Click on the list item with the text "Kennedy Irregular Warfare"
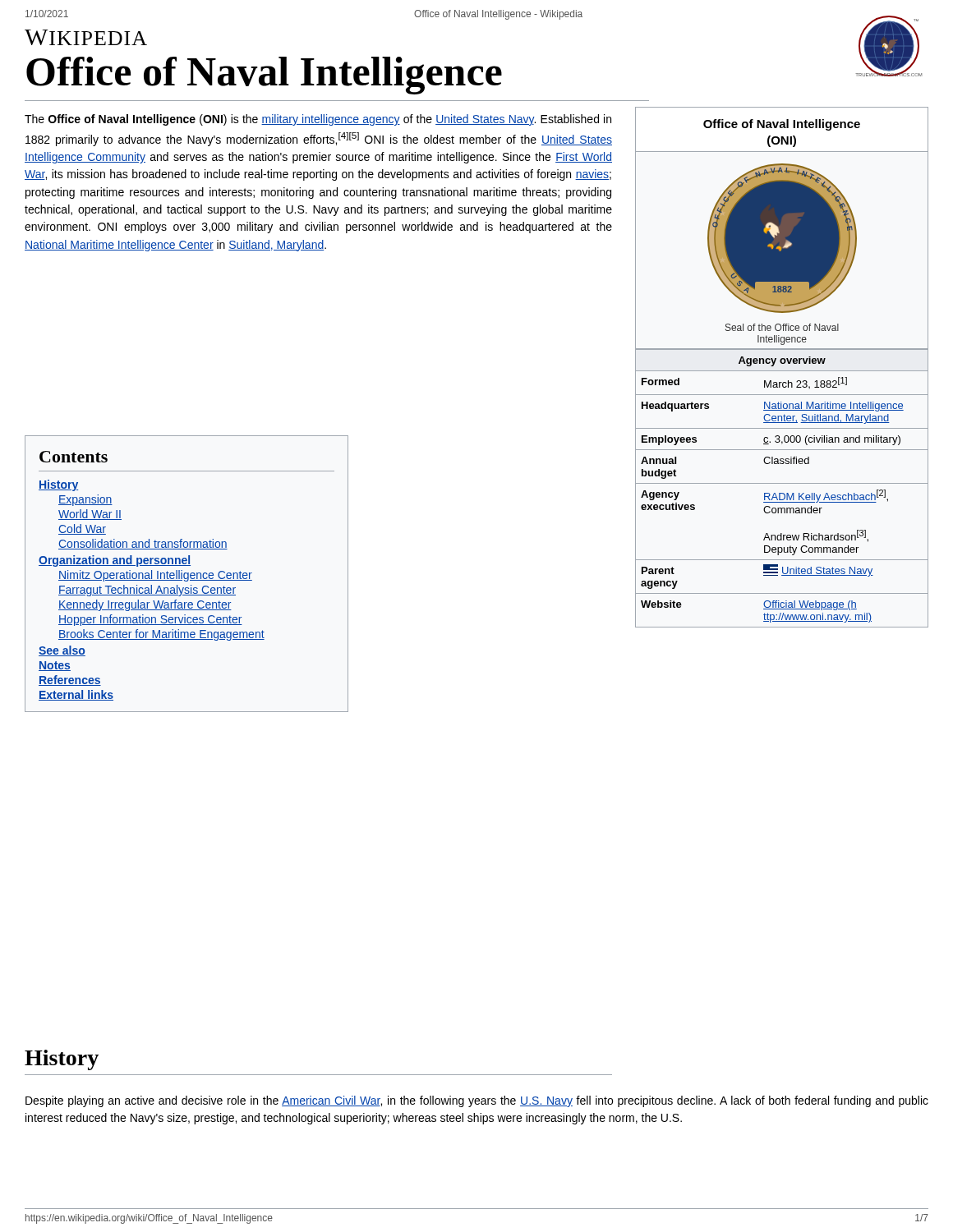The image size is (953, 1232). coord(145,604)
